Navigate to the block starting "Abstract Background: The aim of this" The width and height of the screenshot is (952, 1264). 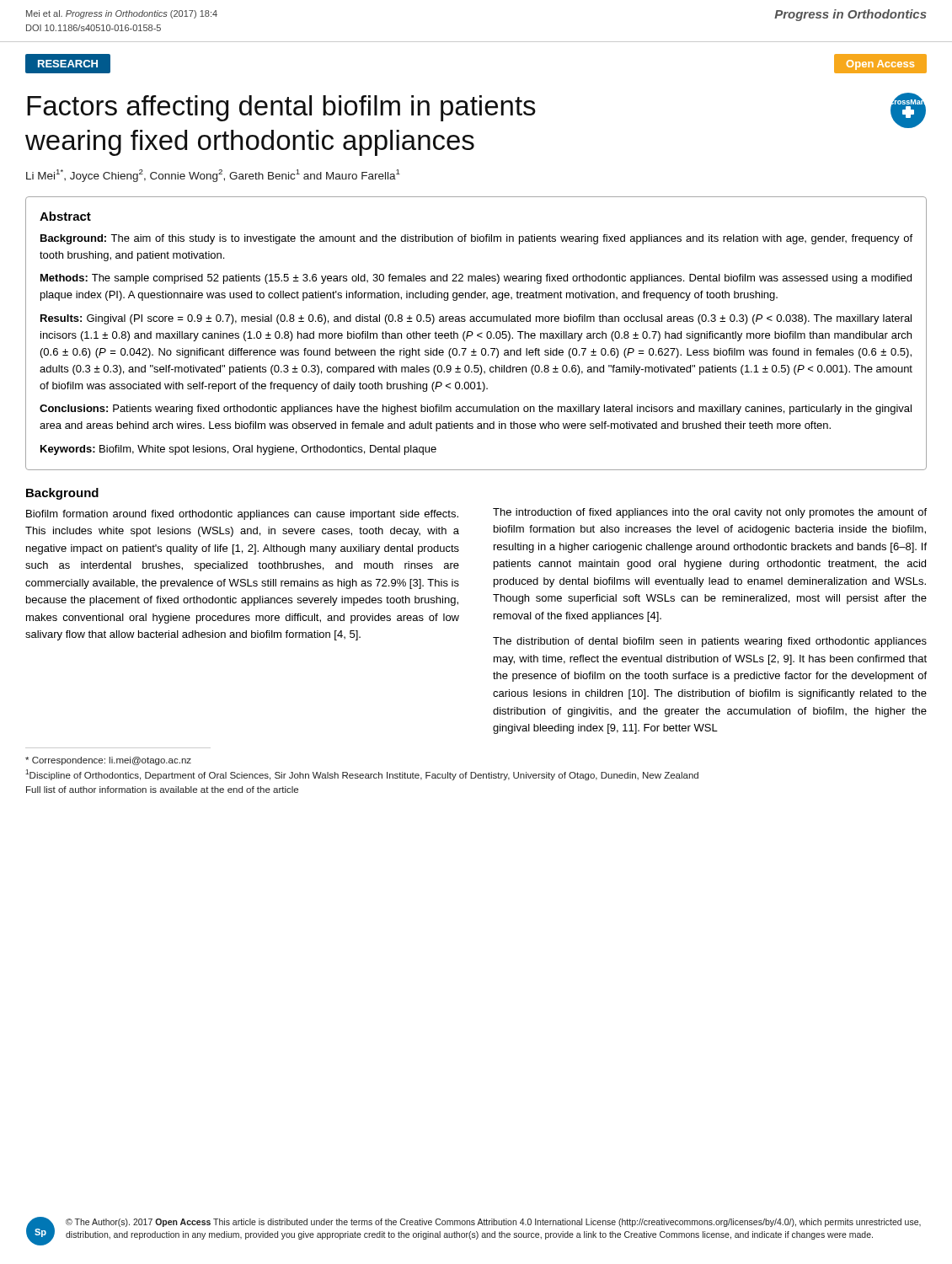click(x=476, y=333)
